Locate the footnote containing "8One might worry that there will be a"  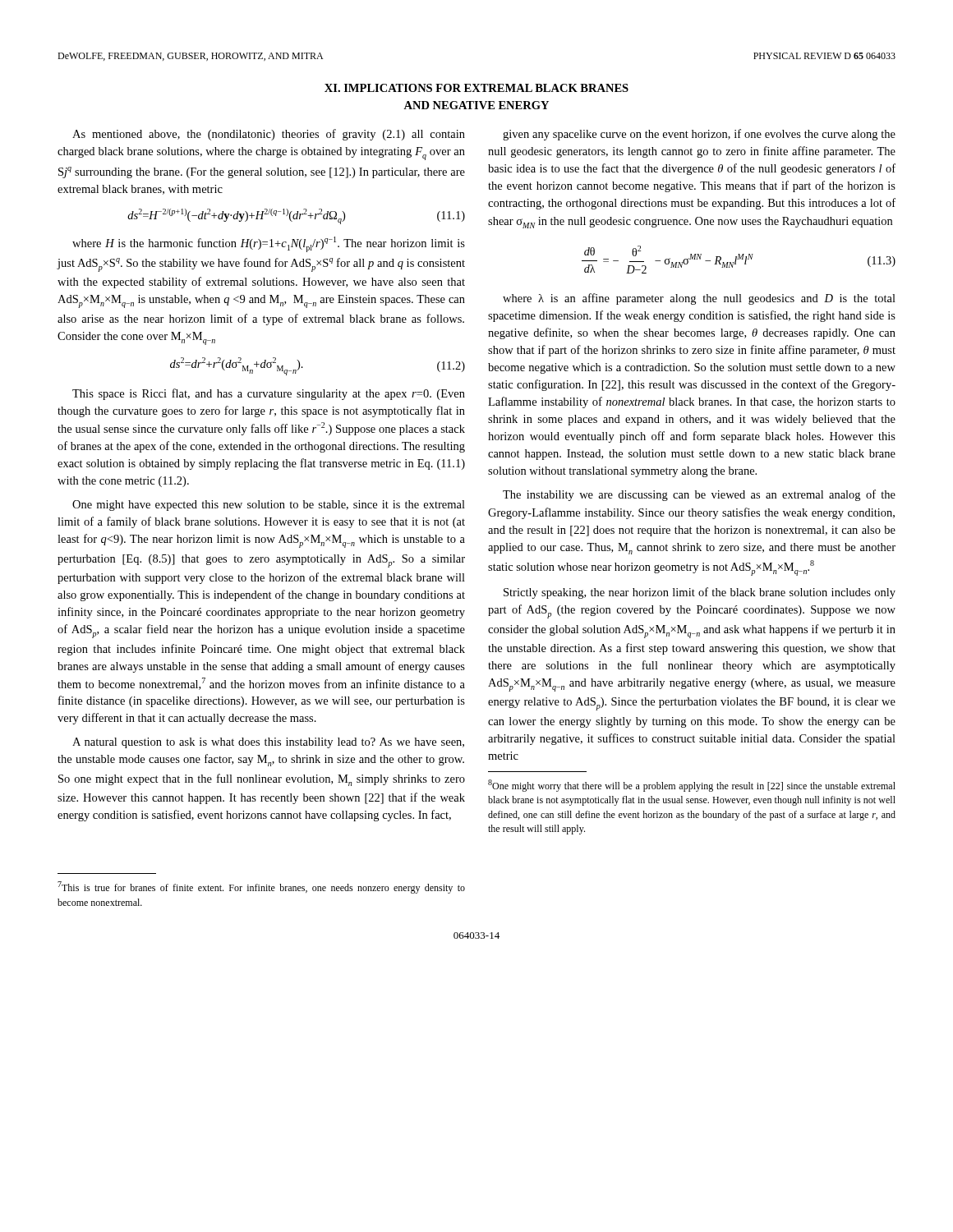click(x=692, y=806)
